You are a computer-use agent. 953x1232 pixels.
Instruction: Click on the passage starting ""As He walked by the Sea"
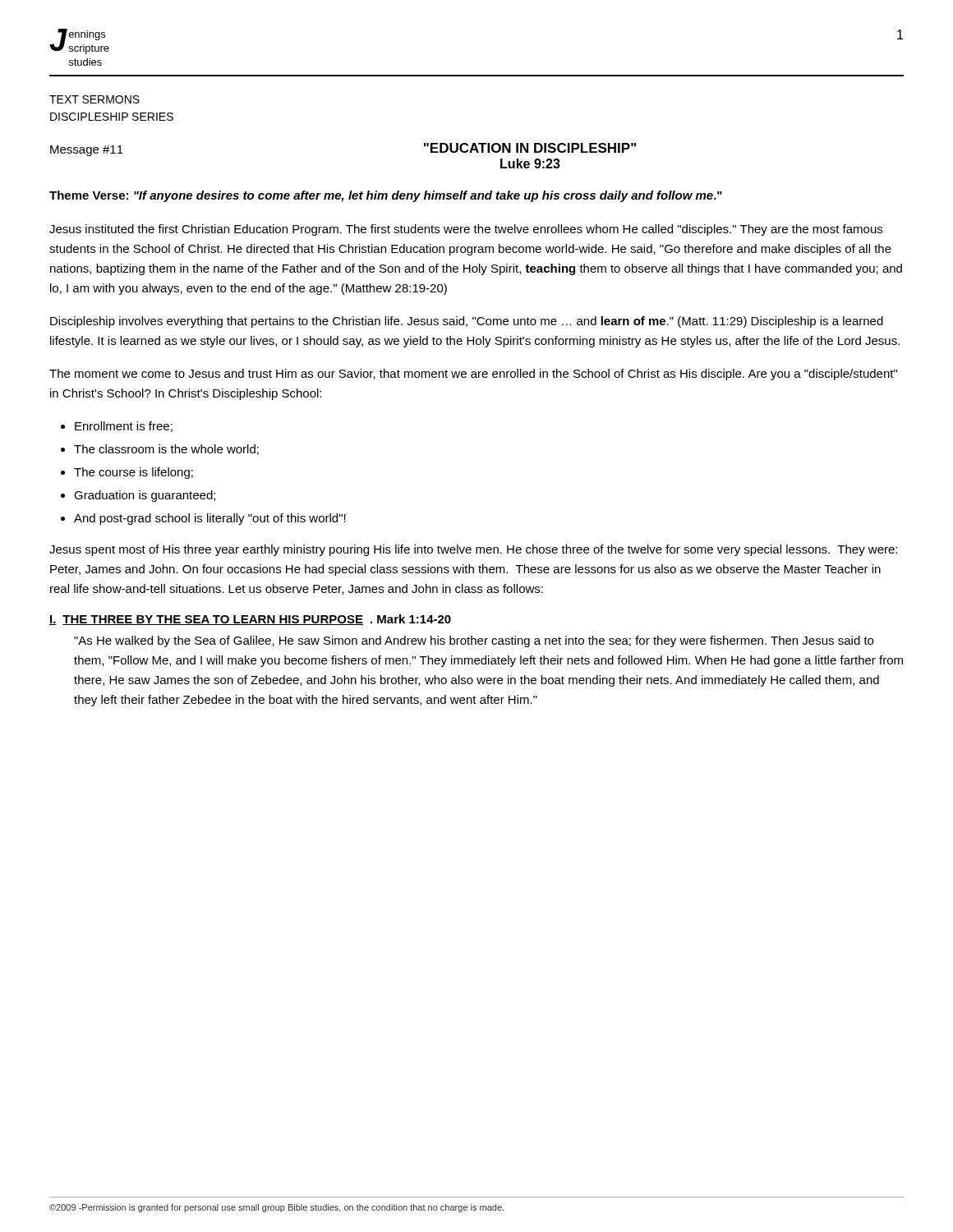click(x=489, y=670)
